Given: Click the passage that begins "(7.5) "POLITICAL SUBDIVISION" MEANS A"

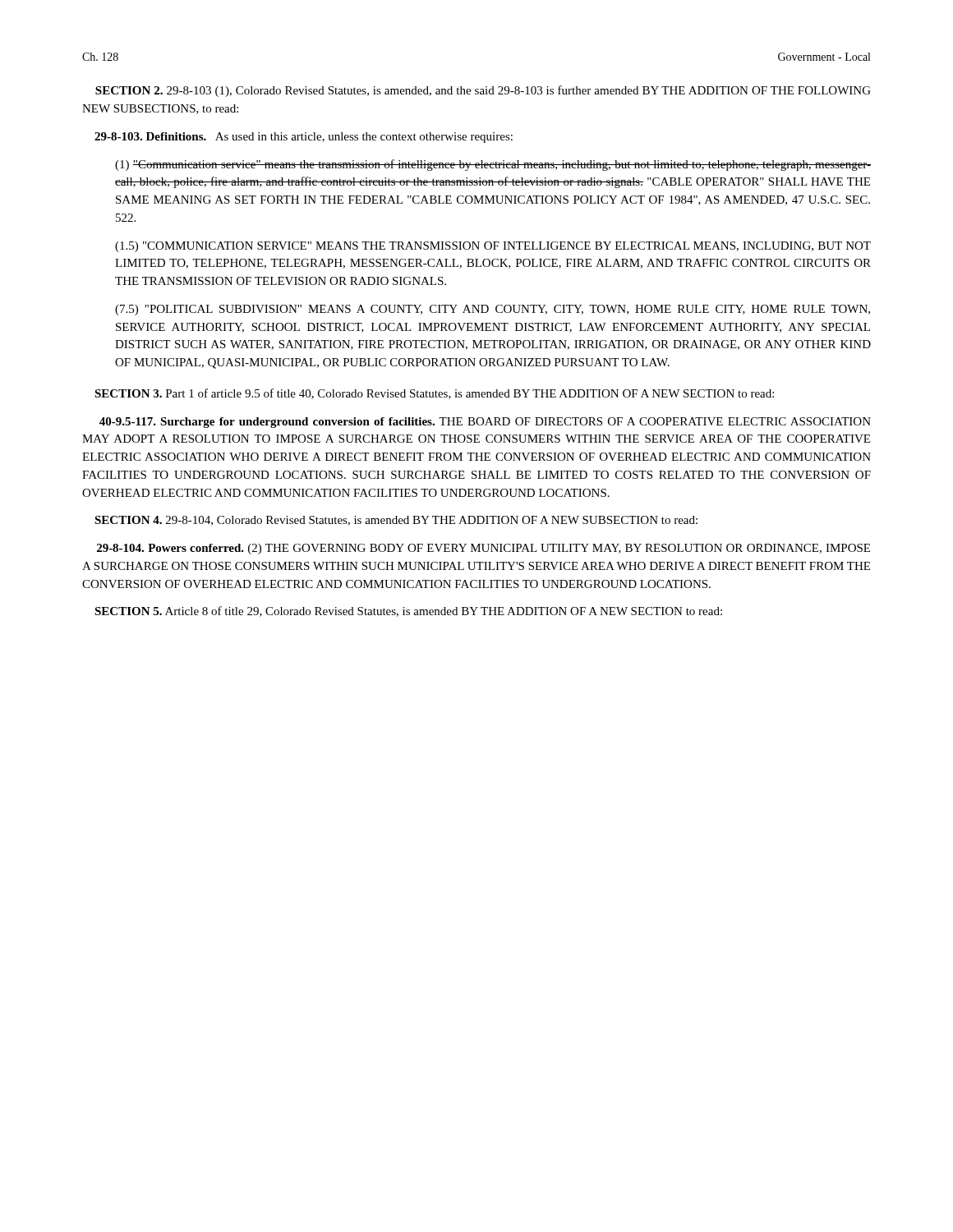Looking at the screenshot, I should click(x=493, y=335).
